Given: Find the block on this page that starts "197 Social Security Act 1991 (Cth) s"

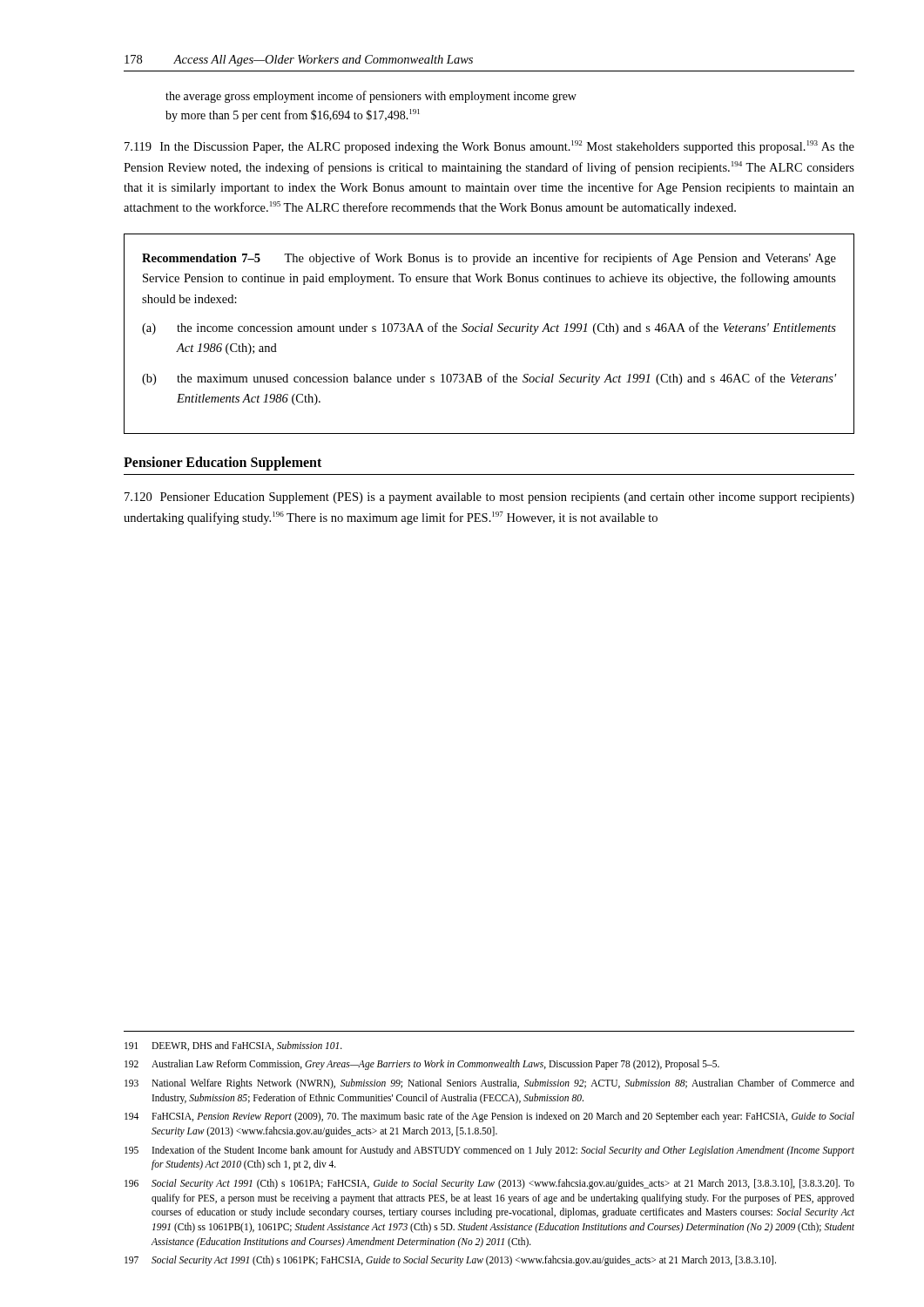Looking at the screenshot, I should coord(489,1261).
